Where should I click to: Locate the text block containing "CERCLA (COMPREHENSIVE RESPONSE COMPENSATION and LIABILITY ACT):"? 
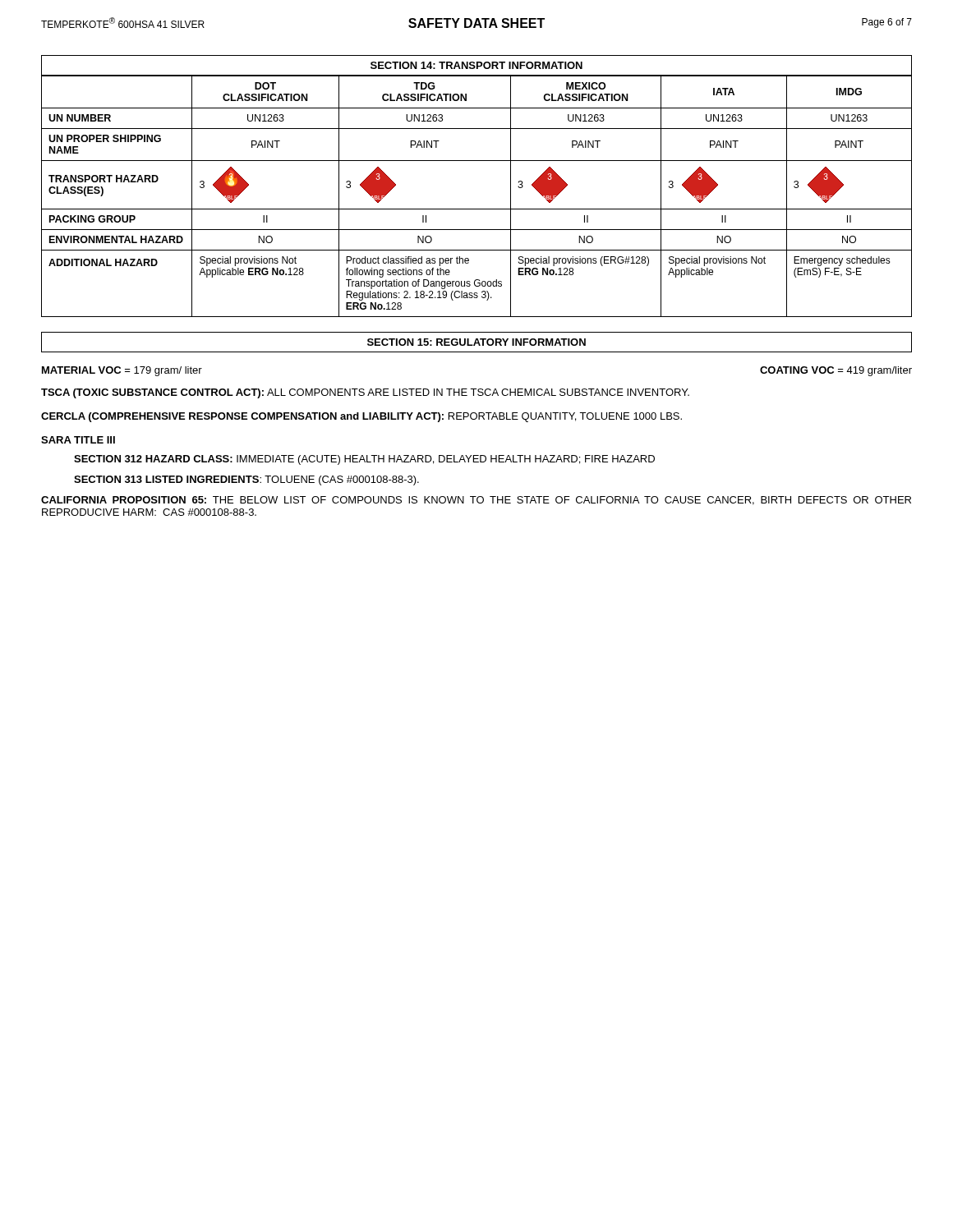coord(362,416)
